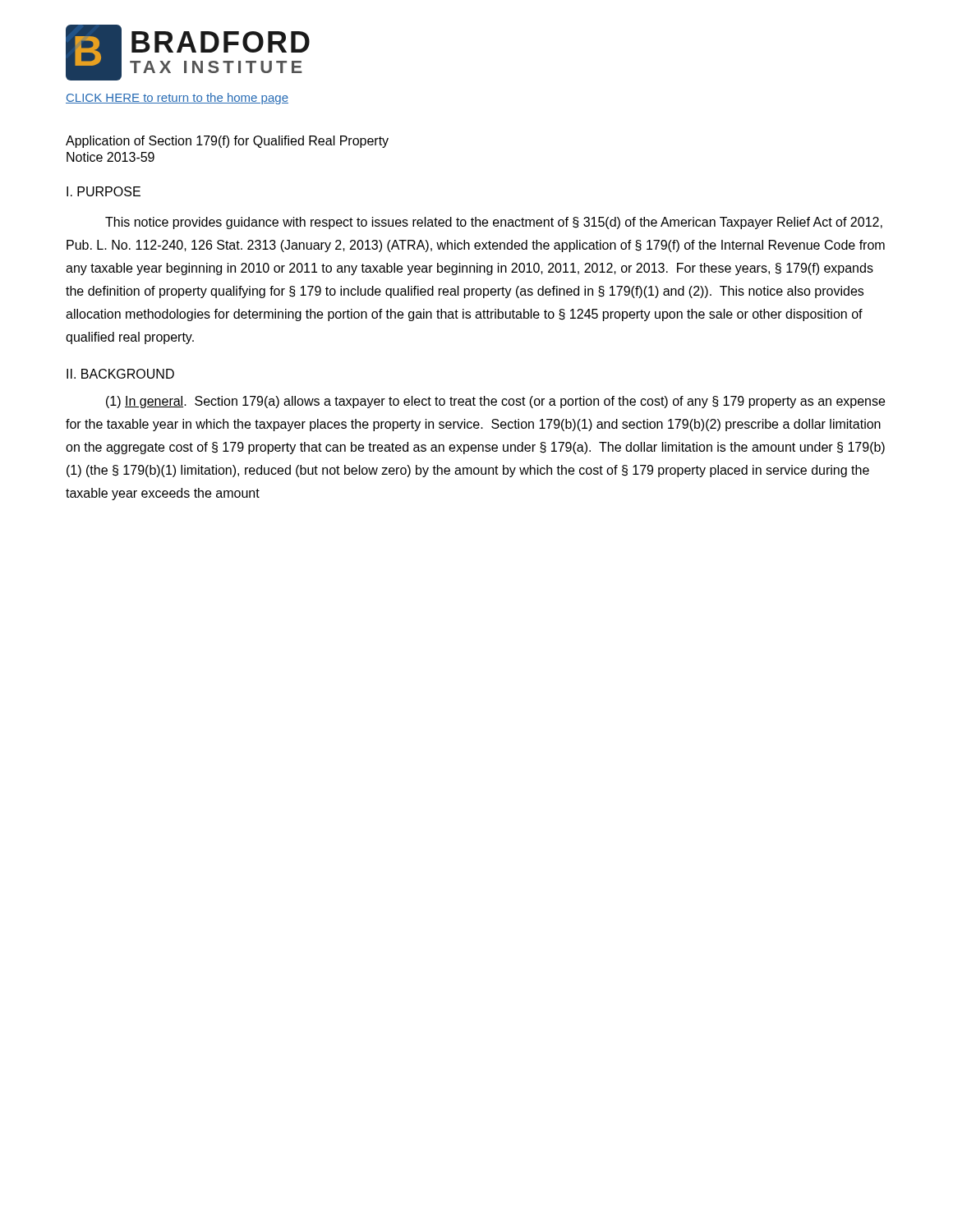Navigate to the element starting "This notice provides guidance with respect to"
Viewport: 953px width, 1232px height.
click(476, 280)
